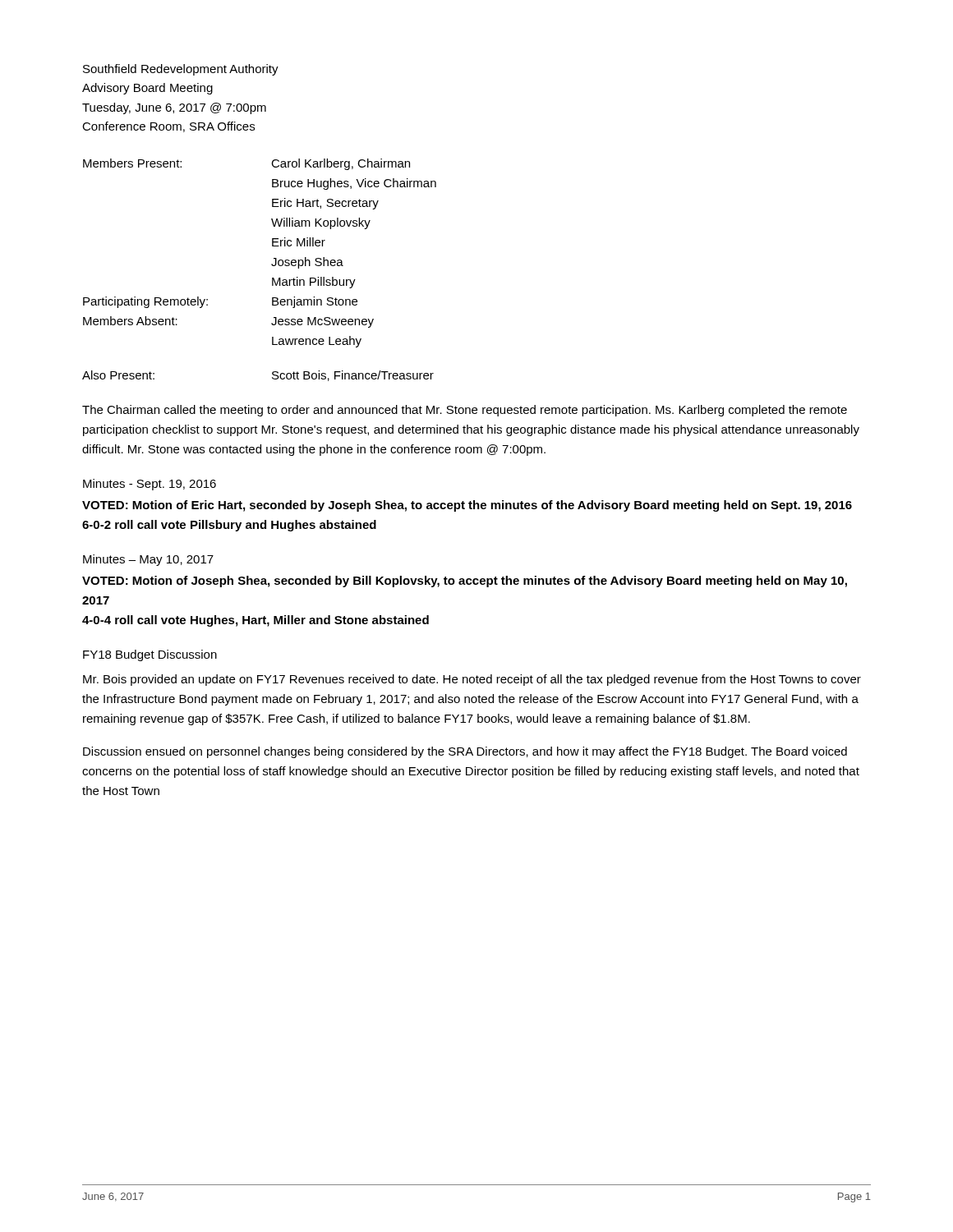
Task: Click on the text block containing "Mr. Bois provided an"
Action: [x=471, y=699]
